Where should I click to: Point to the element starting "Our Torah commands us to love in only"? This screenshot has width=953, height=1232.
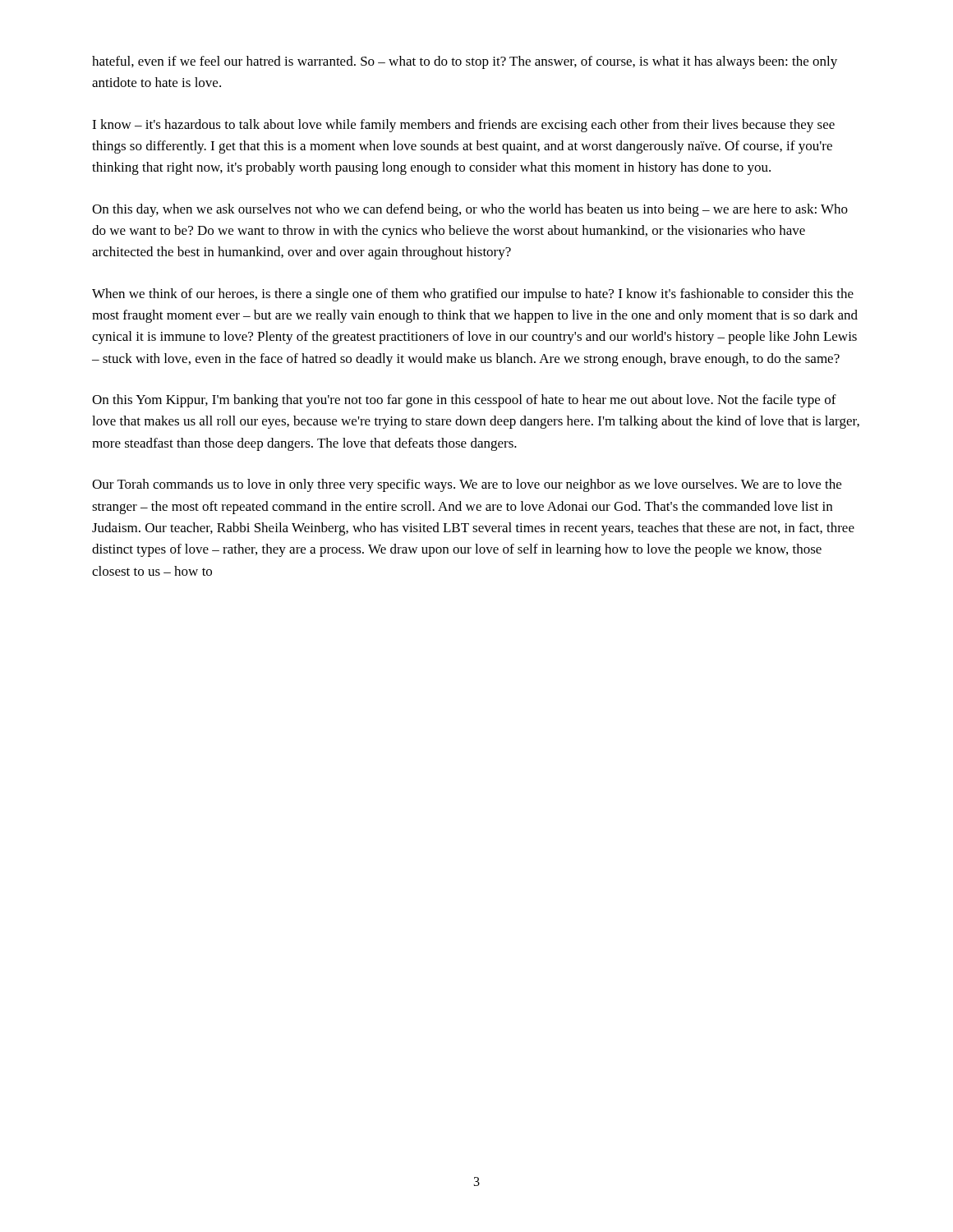click(473, 528)
